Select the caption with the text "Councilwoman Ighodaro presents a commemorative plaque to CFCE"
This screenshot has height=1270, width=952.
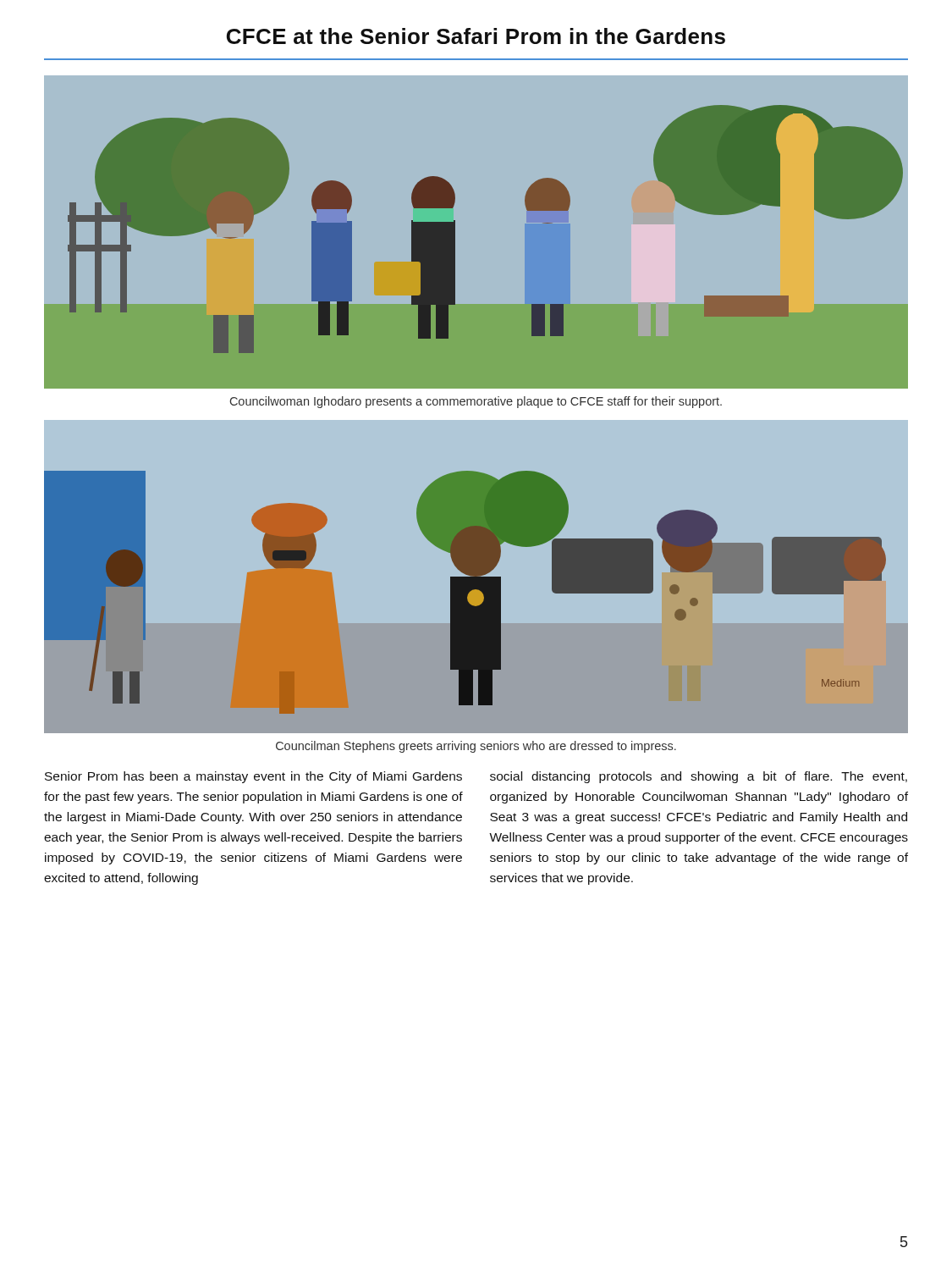[x=476, y=401]
